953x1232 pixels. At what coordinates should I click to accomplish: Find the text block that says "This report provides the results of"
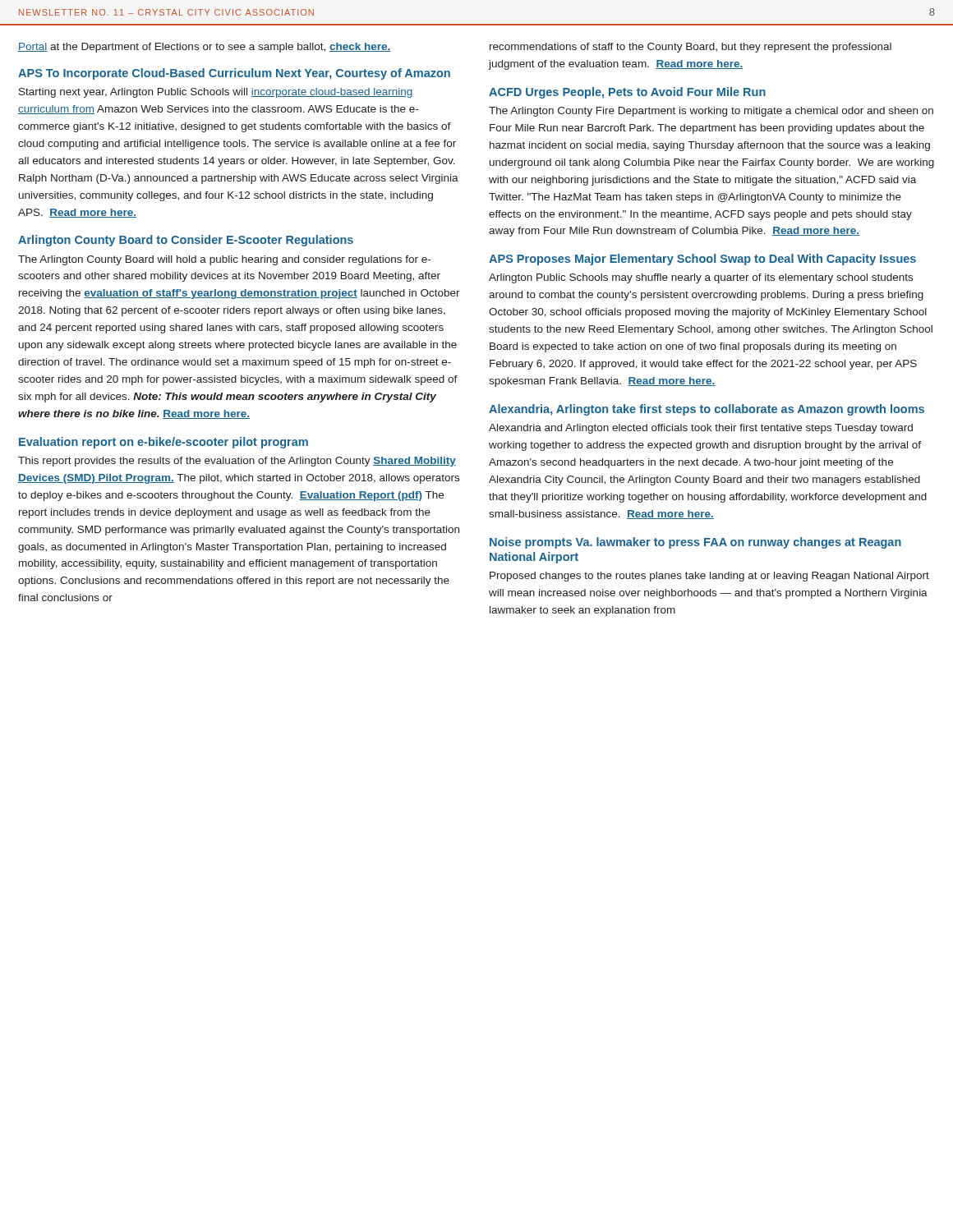pyautogui.click(x=239, y=529)
